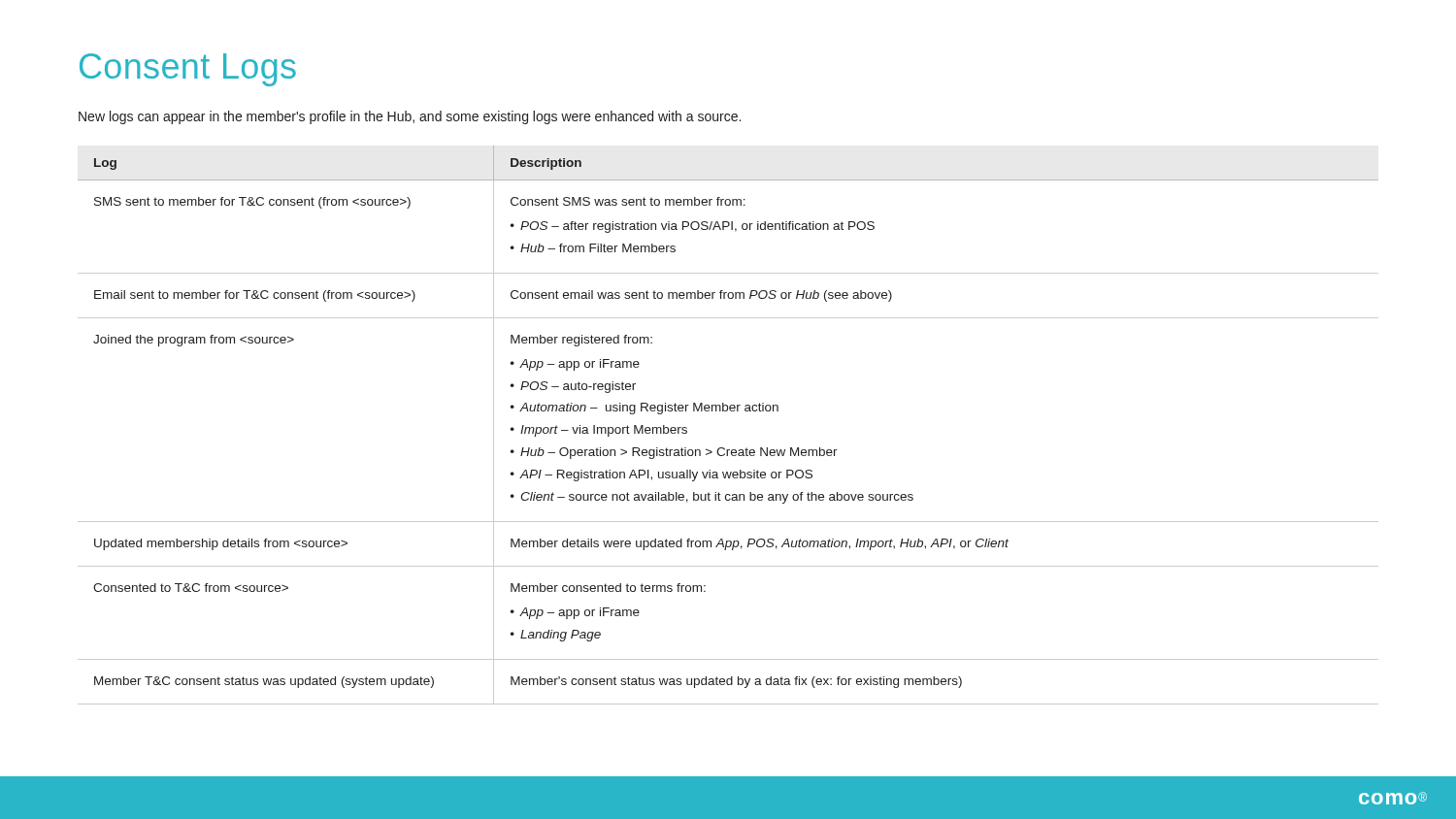This screenshot has width=1456, height=819.
Task: Click the title
Action: coord(188,67)
